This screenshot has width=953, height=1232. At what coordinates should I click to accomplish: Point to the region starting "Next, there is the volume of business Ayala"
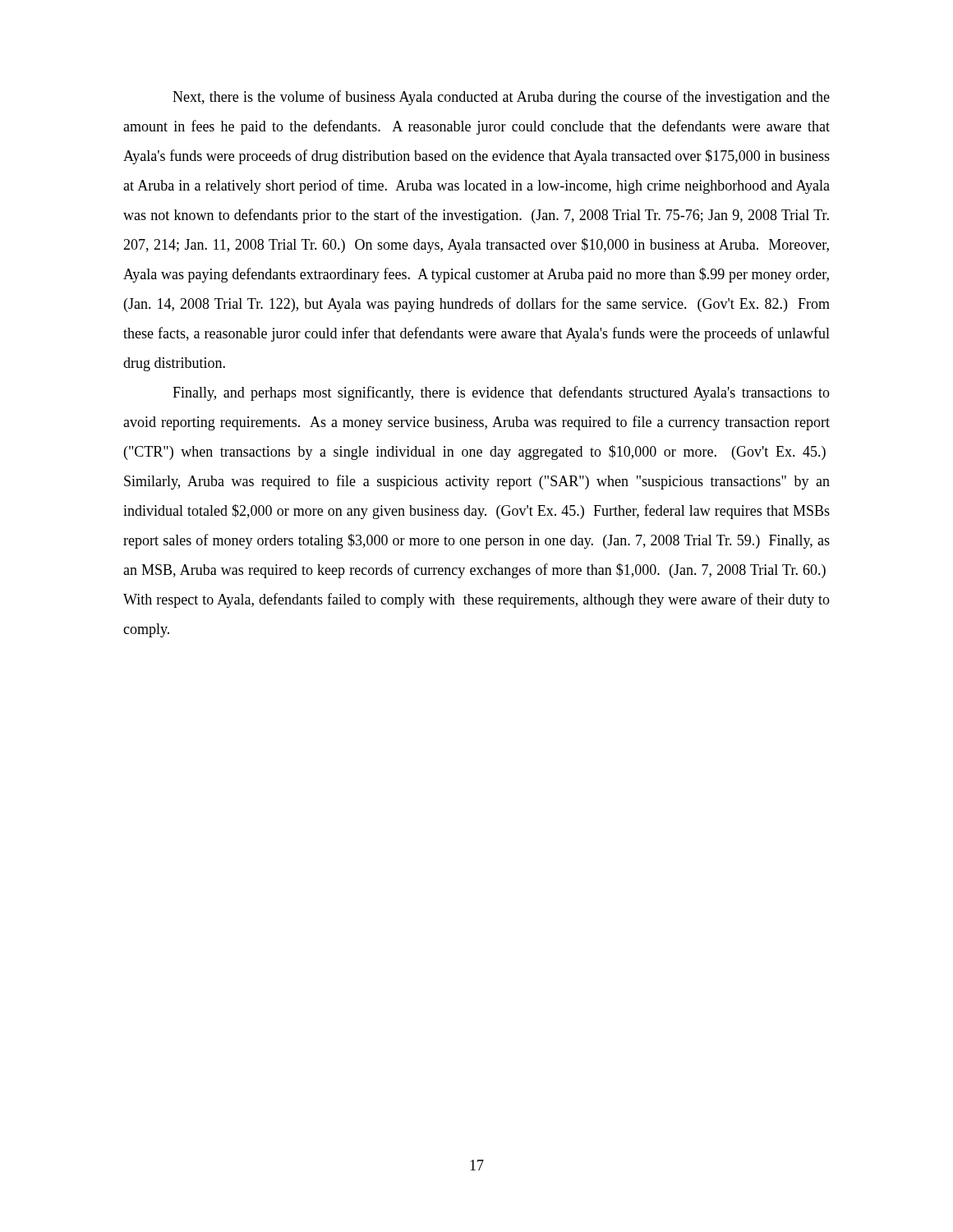tap(476, 230)
